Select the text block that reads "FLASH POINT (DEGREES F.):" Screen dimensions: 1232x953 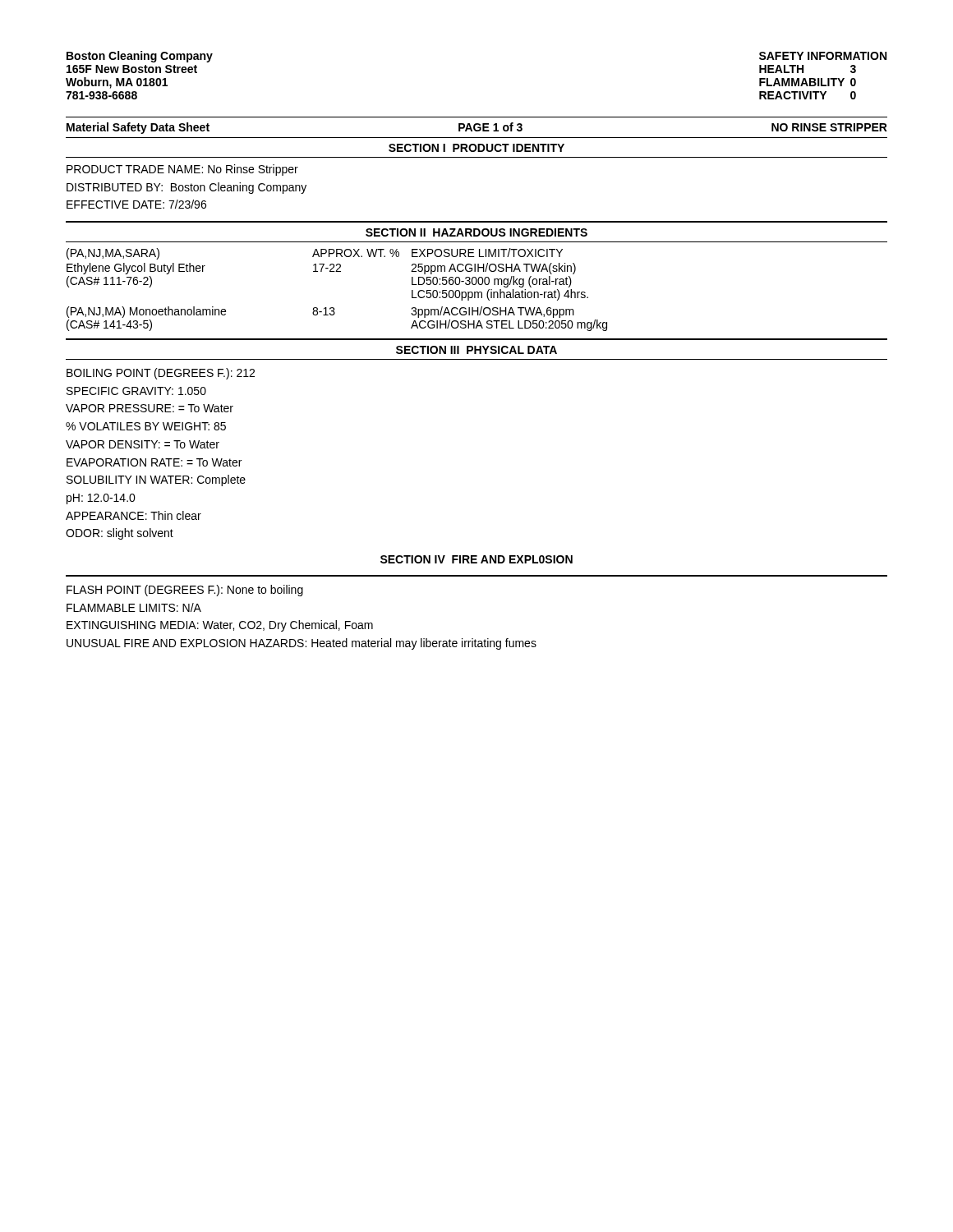coord(301,616)
